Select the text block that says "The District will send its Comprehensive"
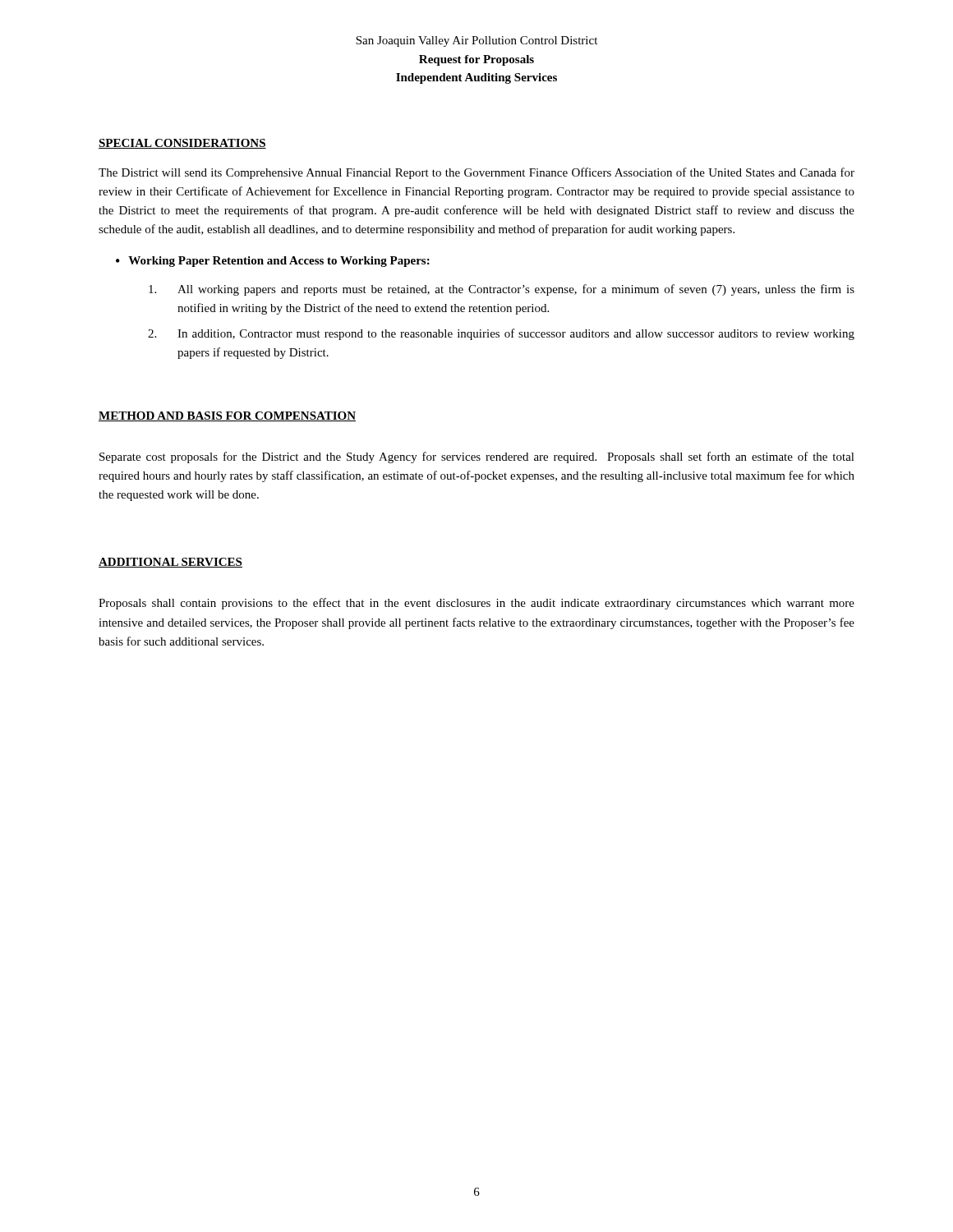The width and height of the screenshot is (953, 1232). [476, 201]
